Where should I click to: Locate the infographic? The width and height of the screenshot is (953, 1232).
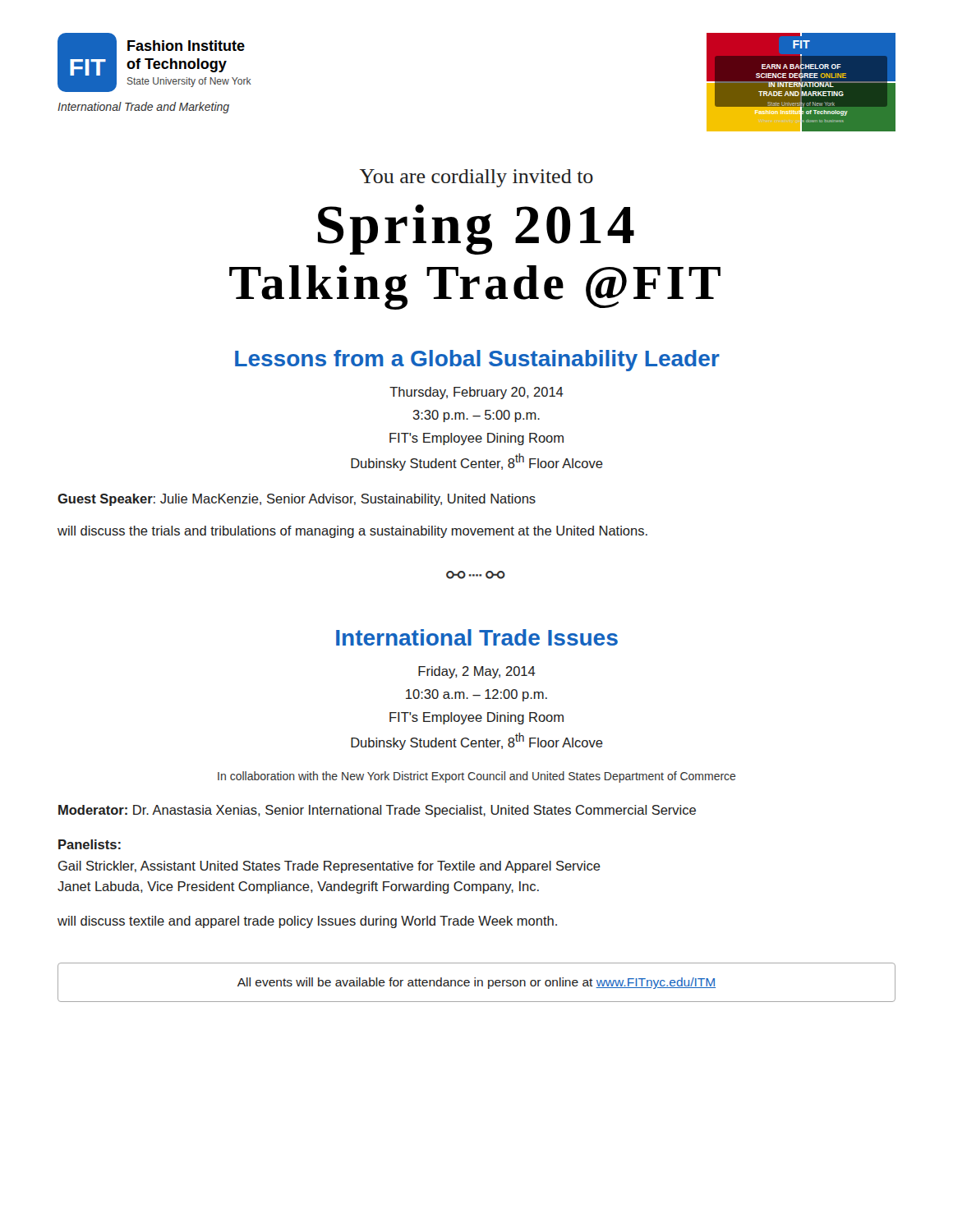[x=801, y=82]
